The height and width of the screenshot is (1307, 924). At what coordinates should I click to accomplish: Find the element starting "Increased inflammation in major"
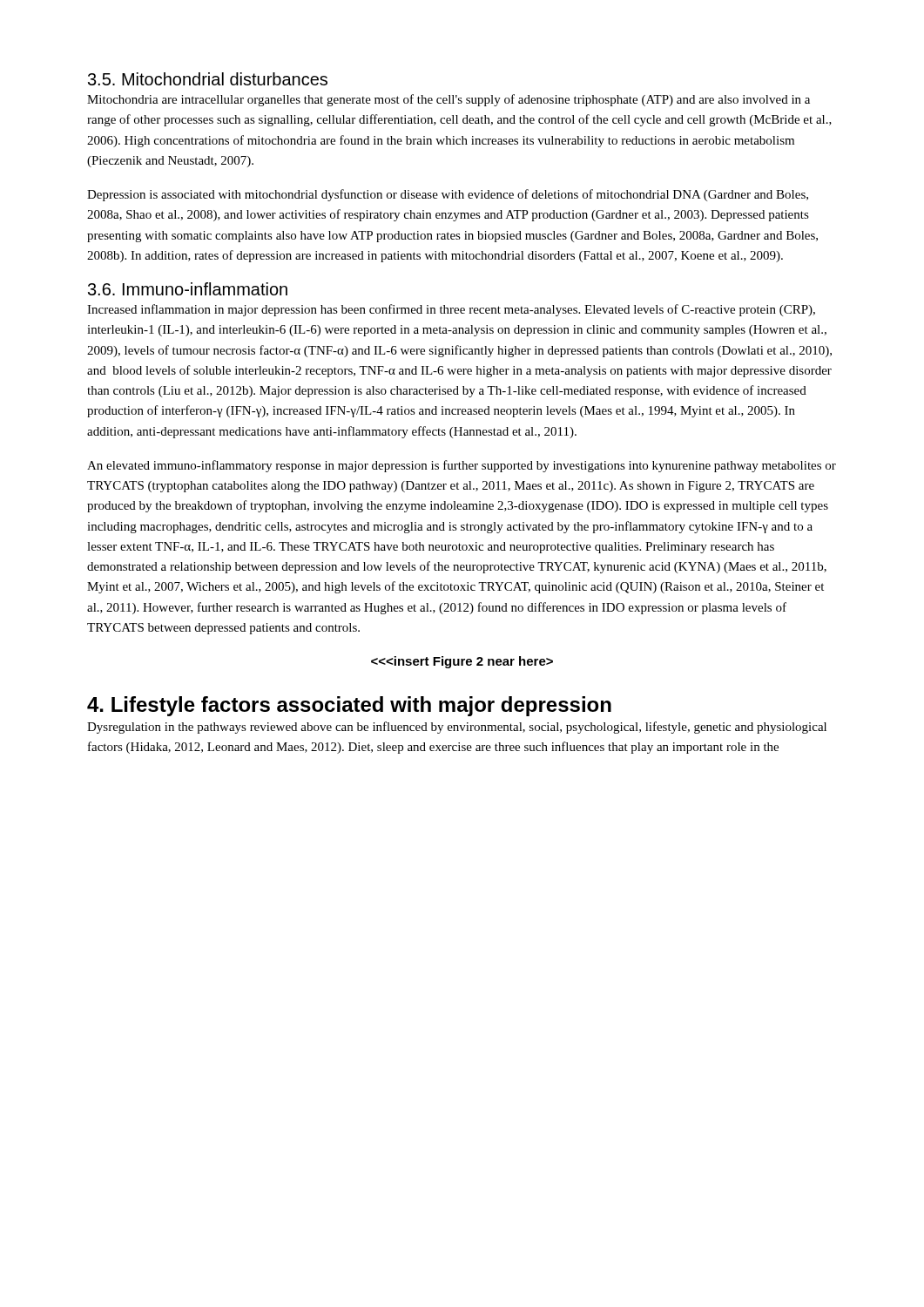click(460, 370)
